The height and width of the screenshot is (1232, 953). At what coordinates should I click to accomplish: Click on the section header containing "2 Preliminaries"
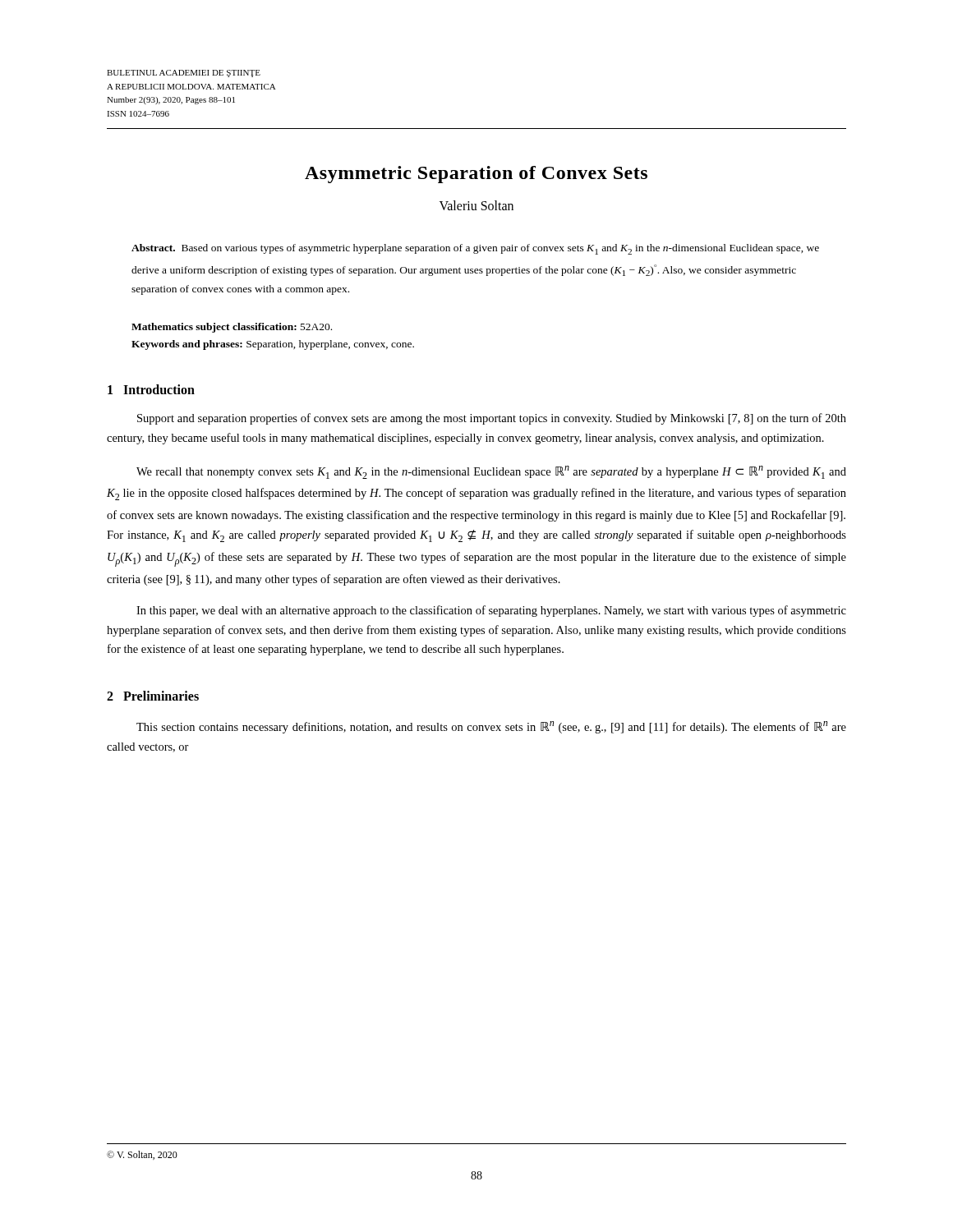pyautogui.click(x=153, y=696)
